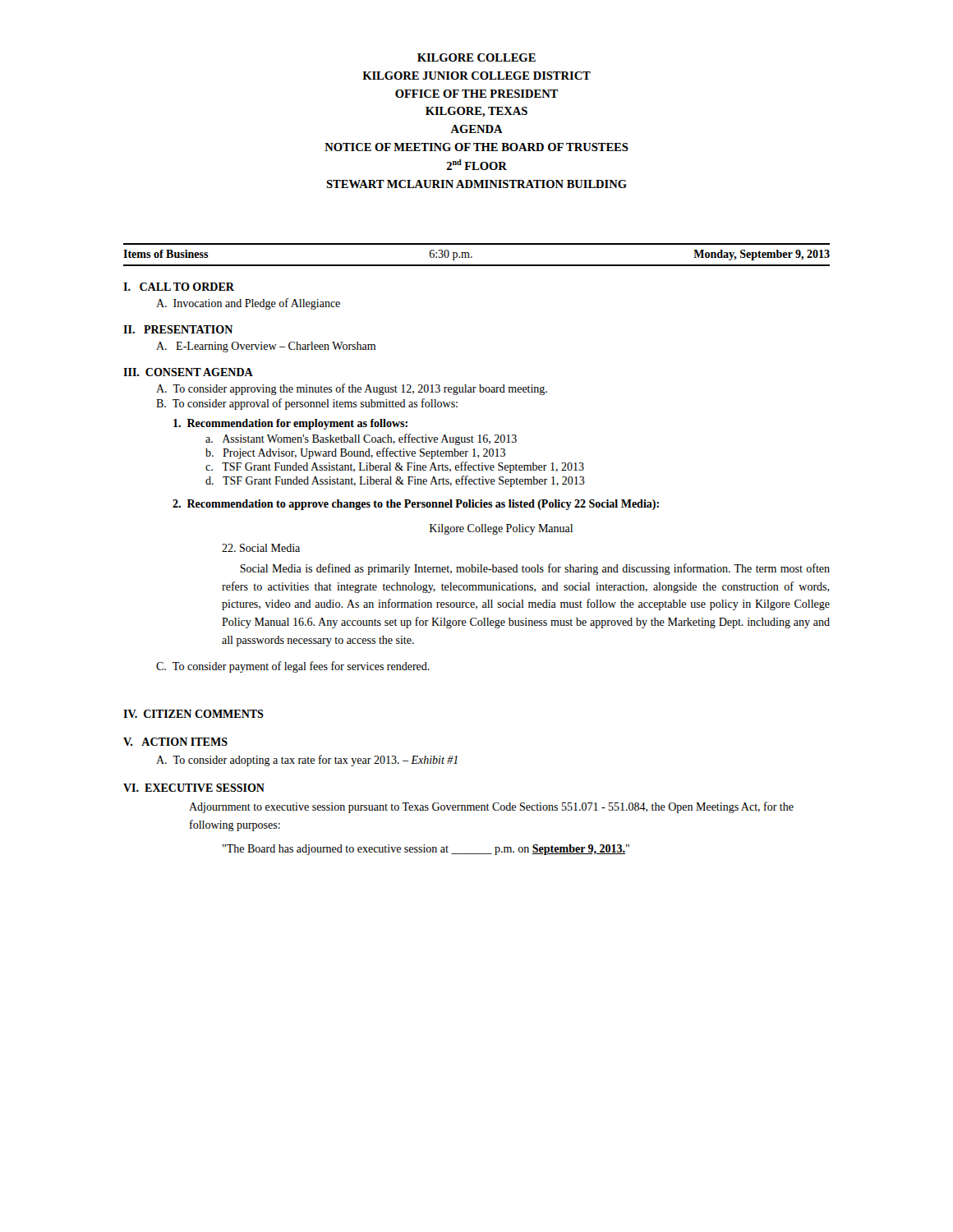This screenshot has width=953, height=1232.
Task: Locate the section header that says "IV. CITIZEN COMMENTS"
Action: click(x=193, y=714)
